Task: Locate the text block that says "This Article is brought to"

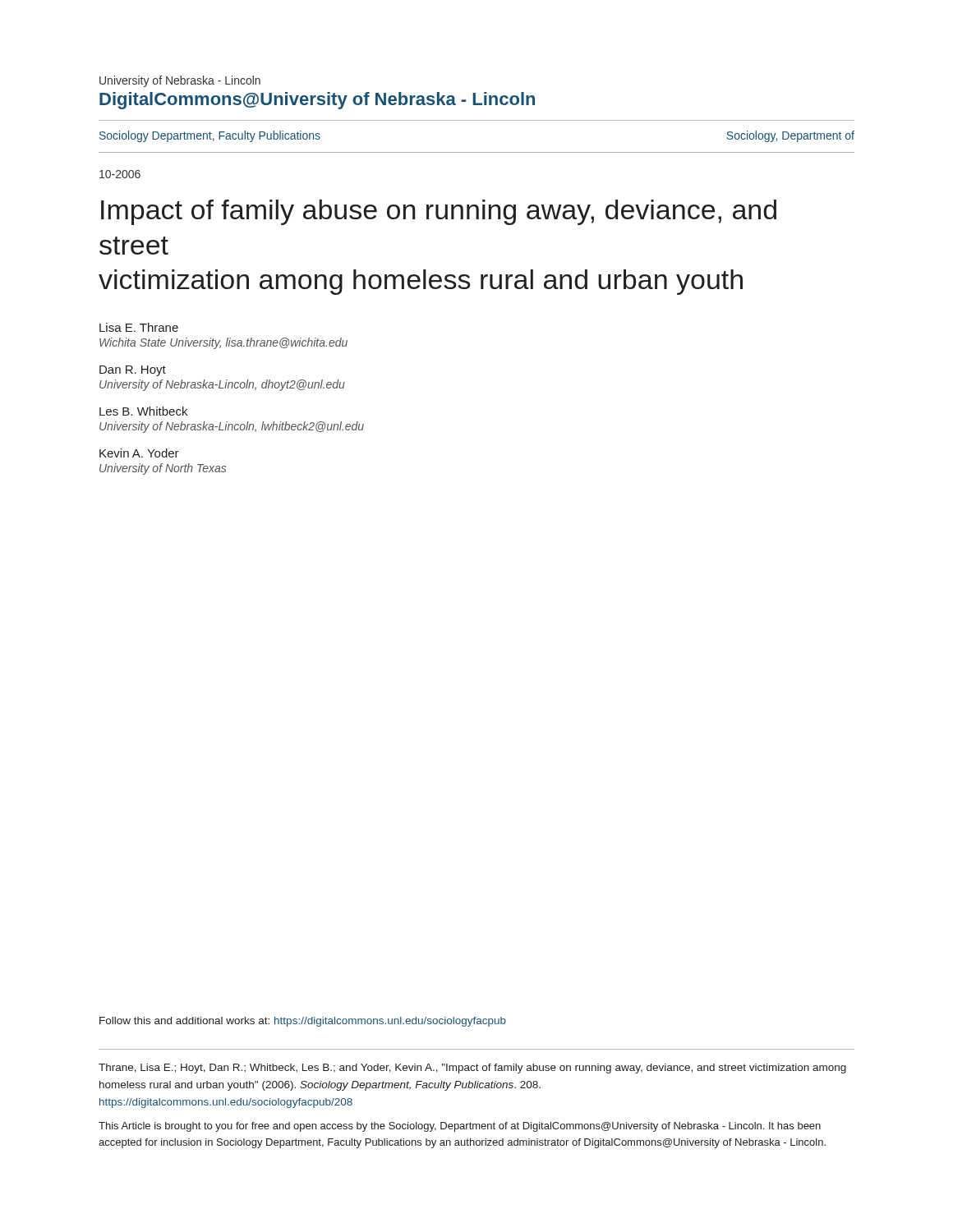Action: (x=463, y=1134)
